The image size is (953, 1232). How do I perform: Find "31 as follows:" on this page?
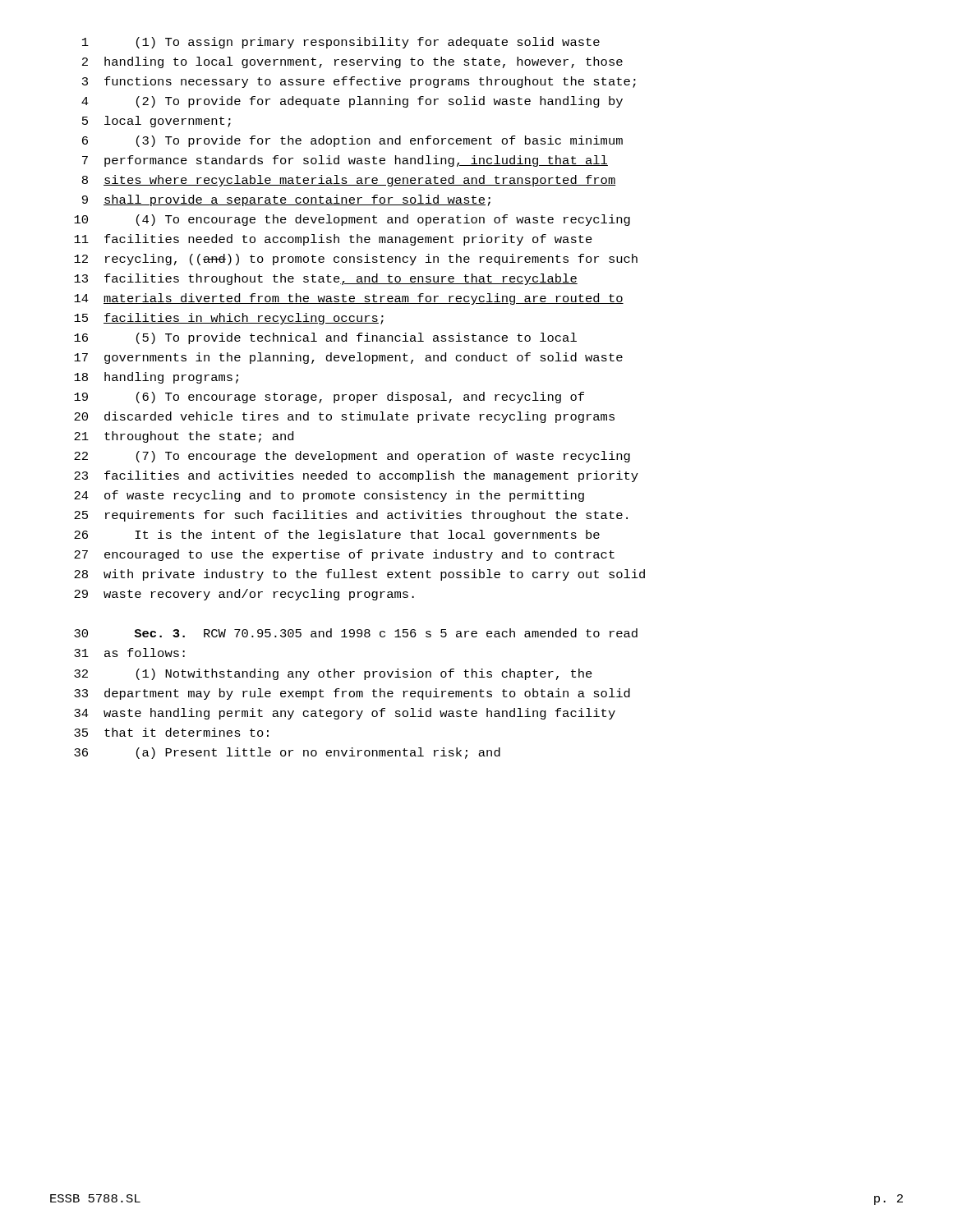click(129, 653)
